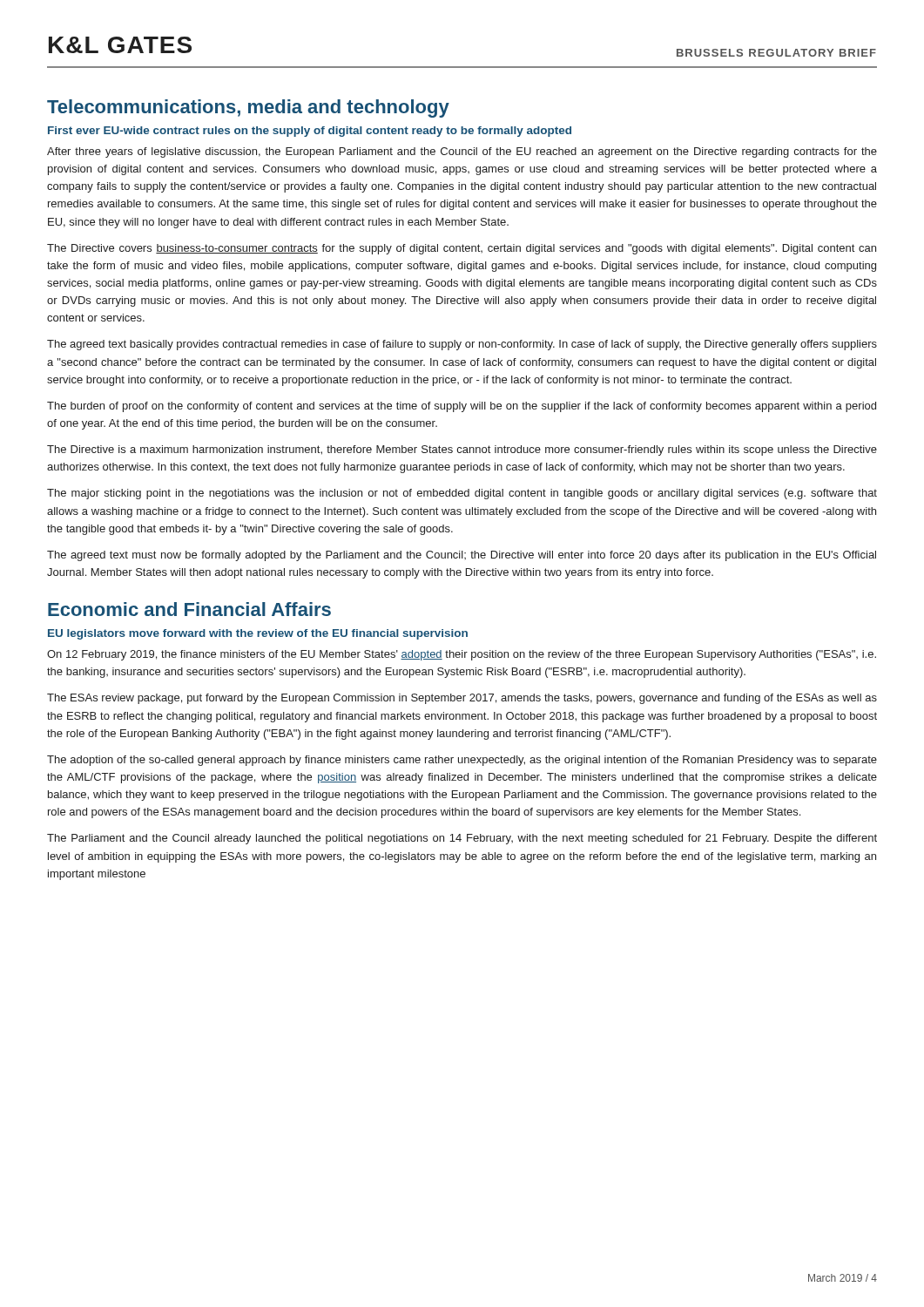Locate the section header containing "EU legislators move forward with the review"
The height and width of the screenshot is (1307, 924).
pos(258,633)
